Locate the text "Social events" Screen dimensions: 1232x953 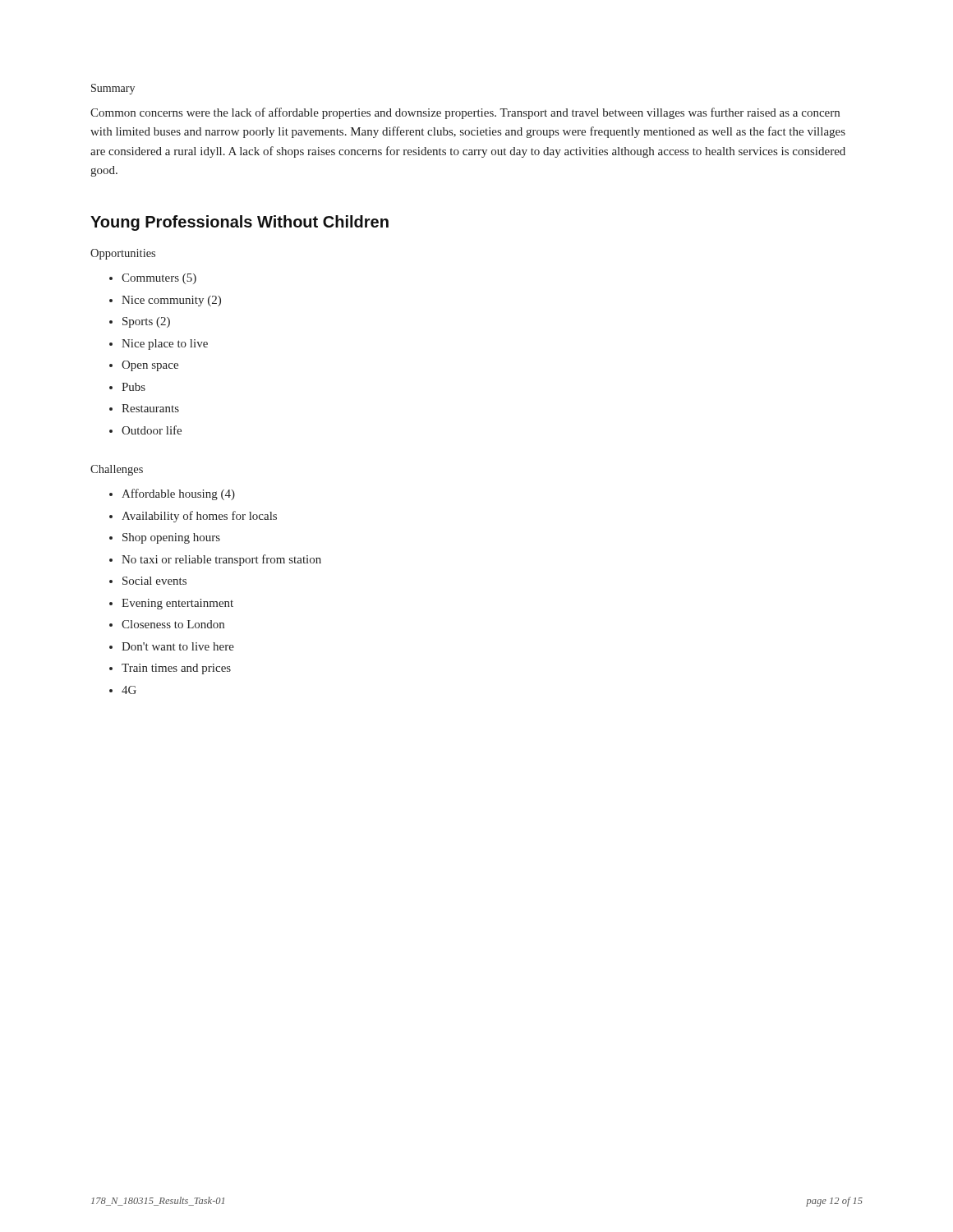pyautogui.click(x=154, y=581)
